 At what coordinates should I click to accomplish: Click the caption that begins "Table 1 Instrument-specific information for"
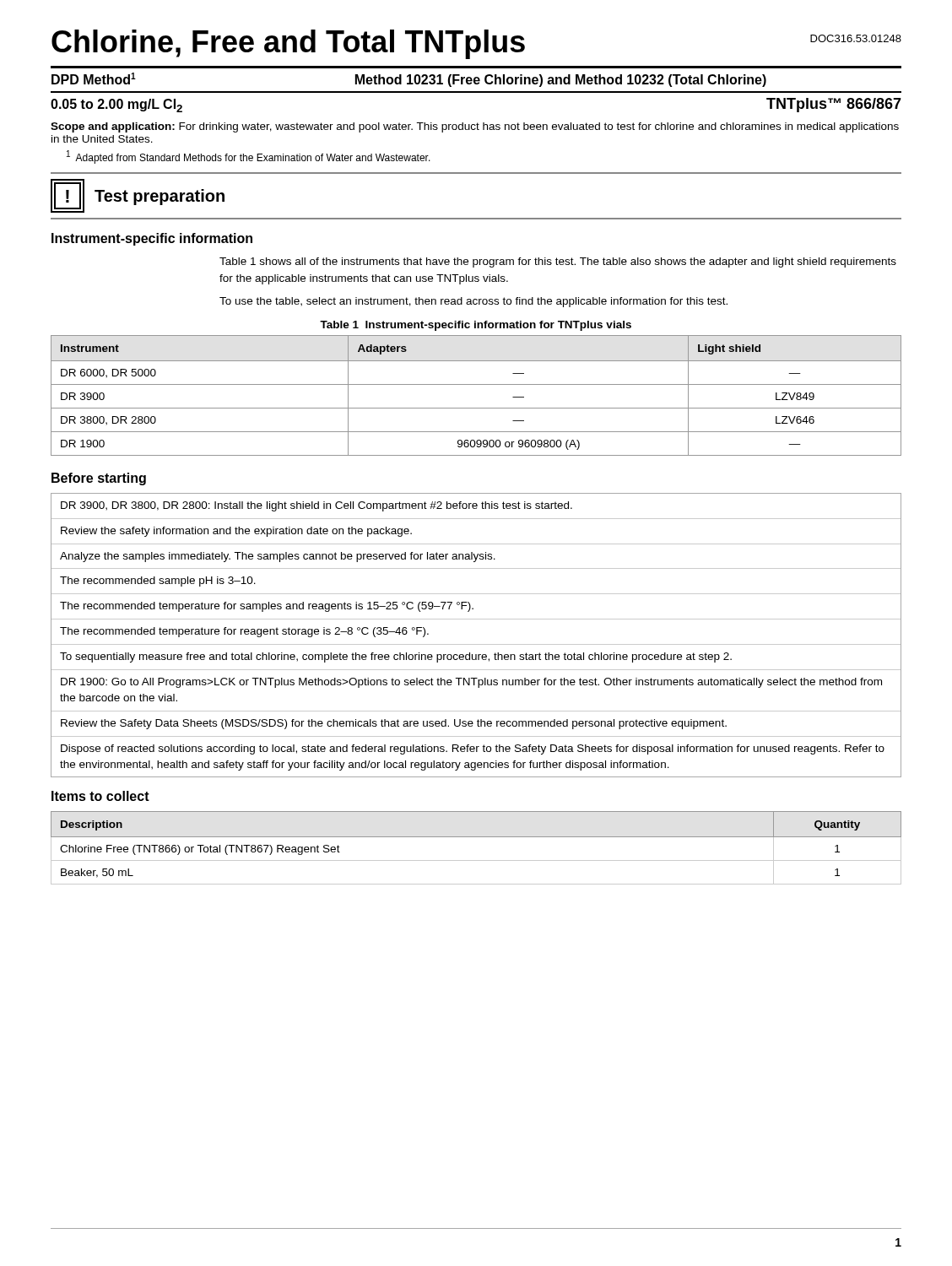pyautogui.click(x=476, y=324)
